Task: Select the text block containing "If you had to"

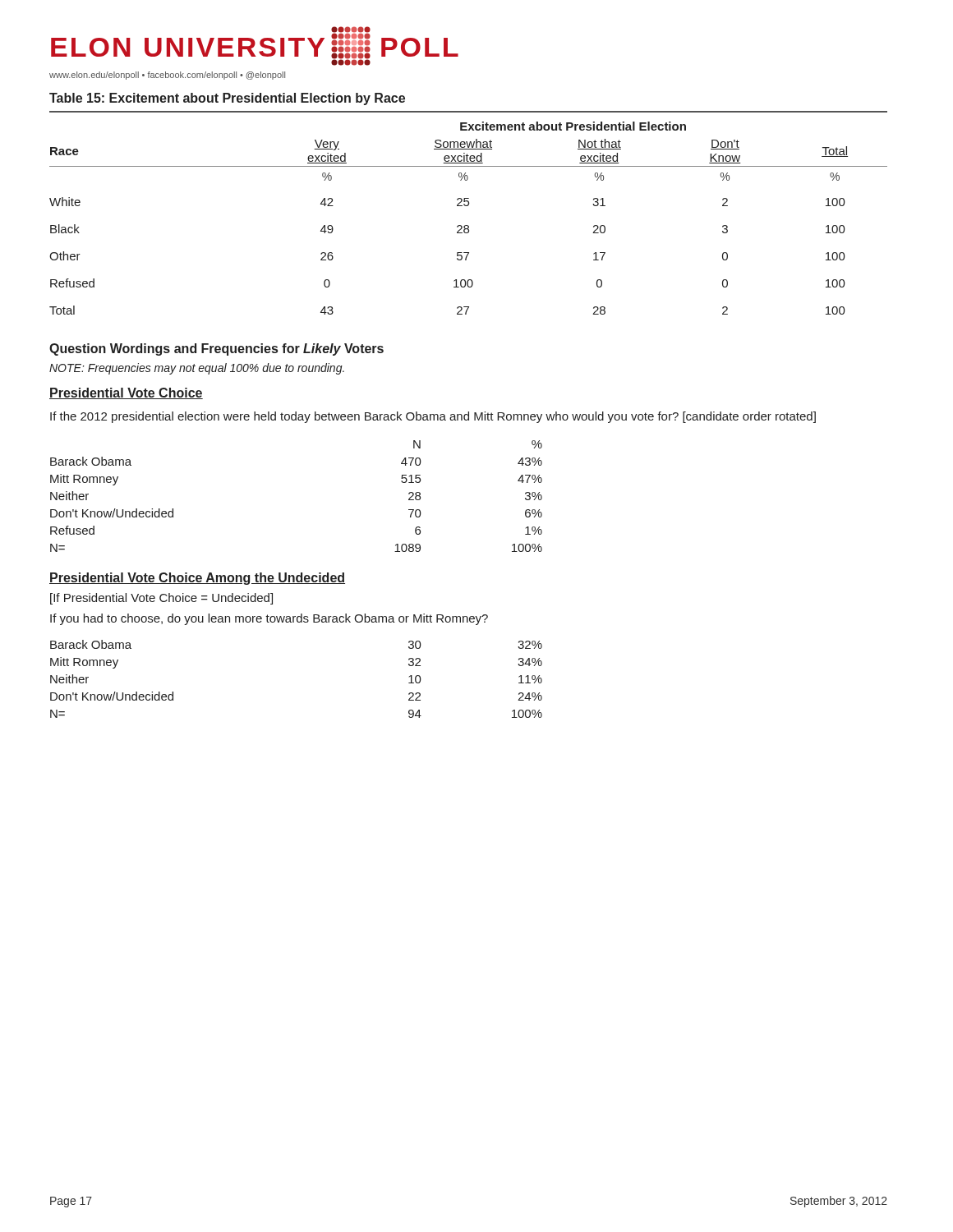Action: point(269,618)
